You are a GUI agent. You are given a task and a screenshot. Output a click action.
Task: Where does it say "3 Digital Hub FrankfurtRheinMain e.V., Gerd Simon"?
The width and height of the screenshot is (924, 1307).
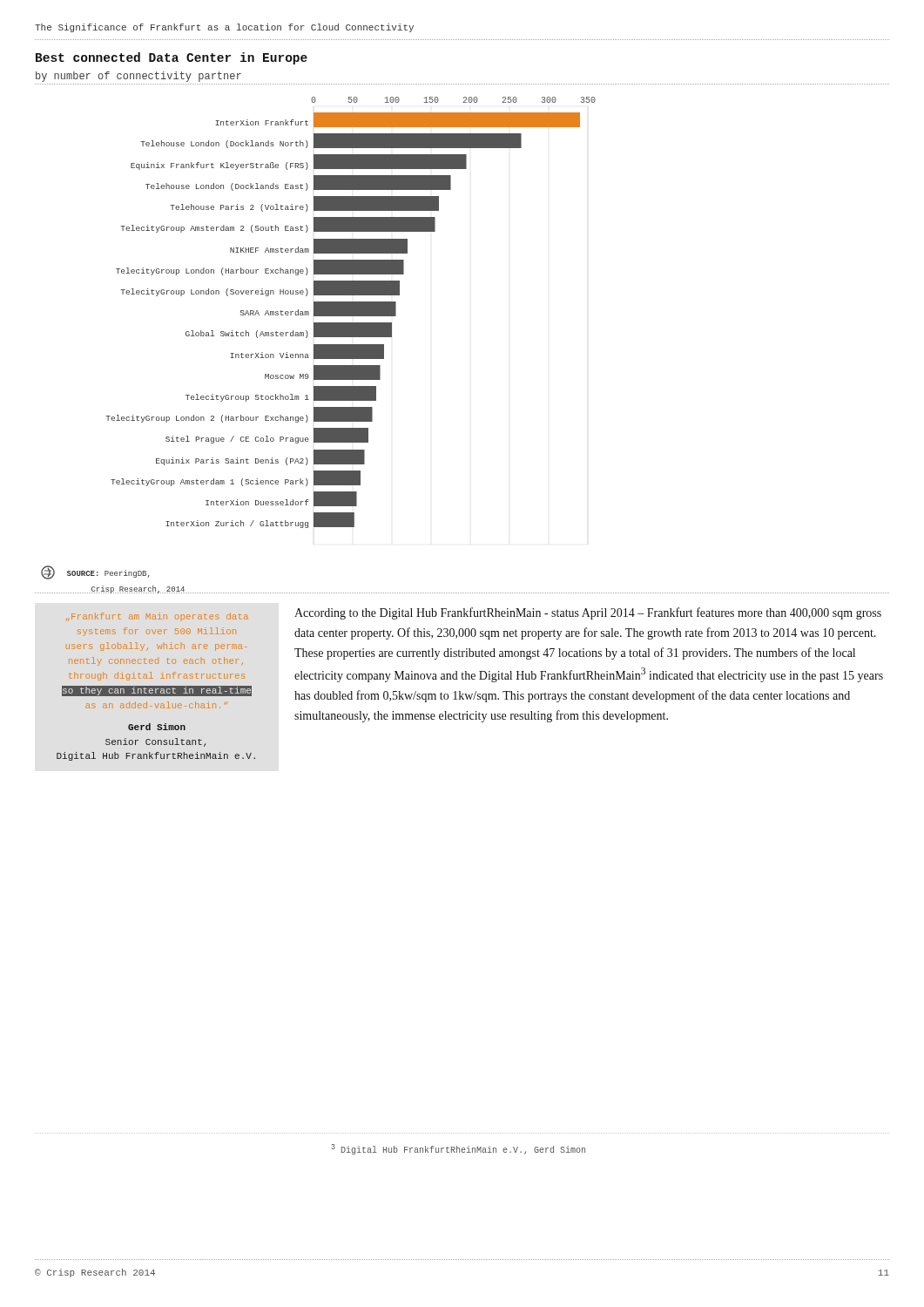[459, 1149]
